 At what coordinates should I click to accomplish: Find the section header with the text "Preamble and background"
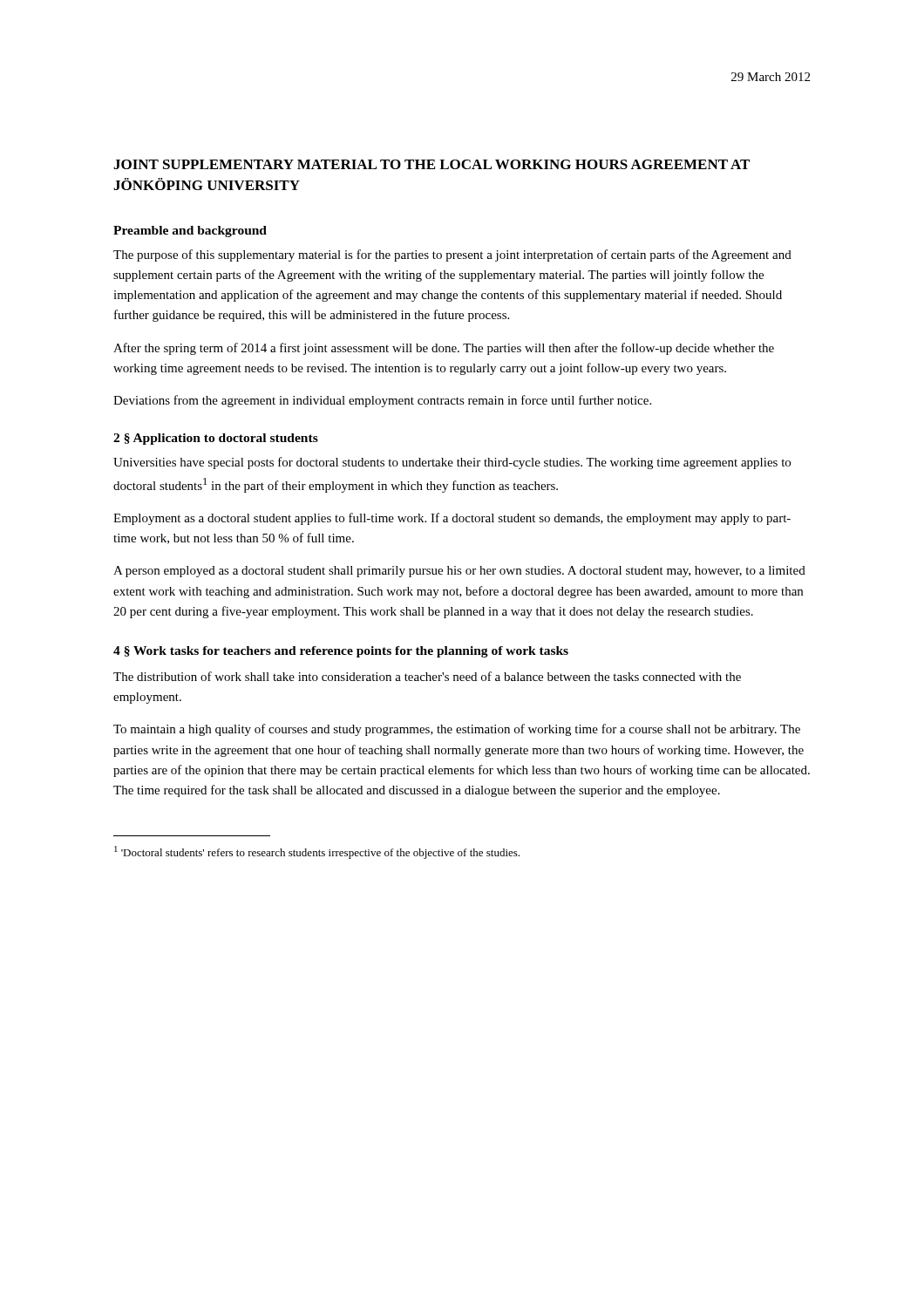tap(190, 229)
